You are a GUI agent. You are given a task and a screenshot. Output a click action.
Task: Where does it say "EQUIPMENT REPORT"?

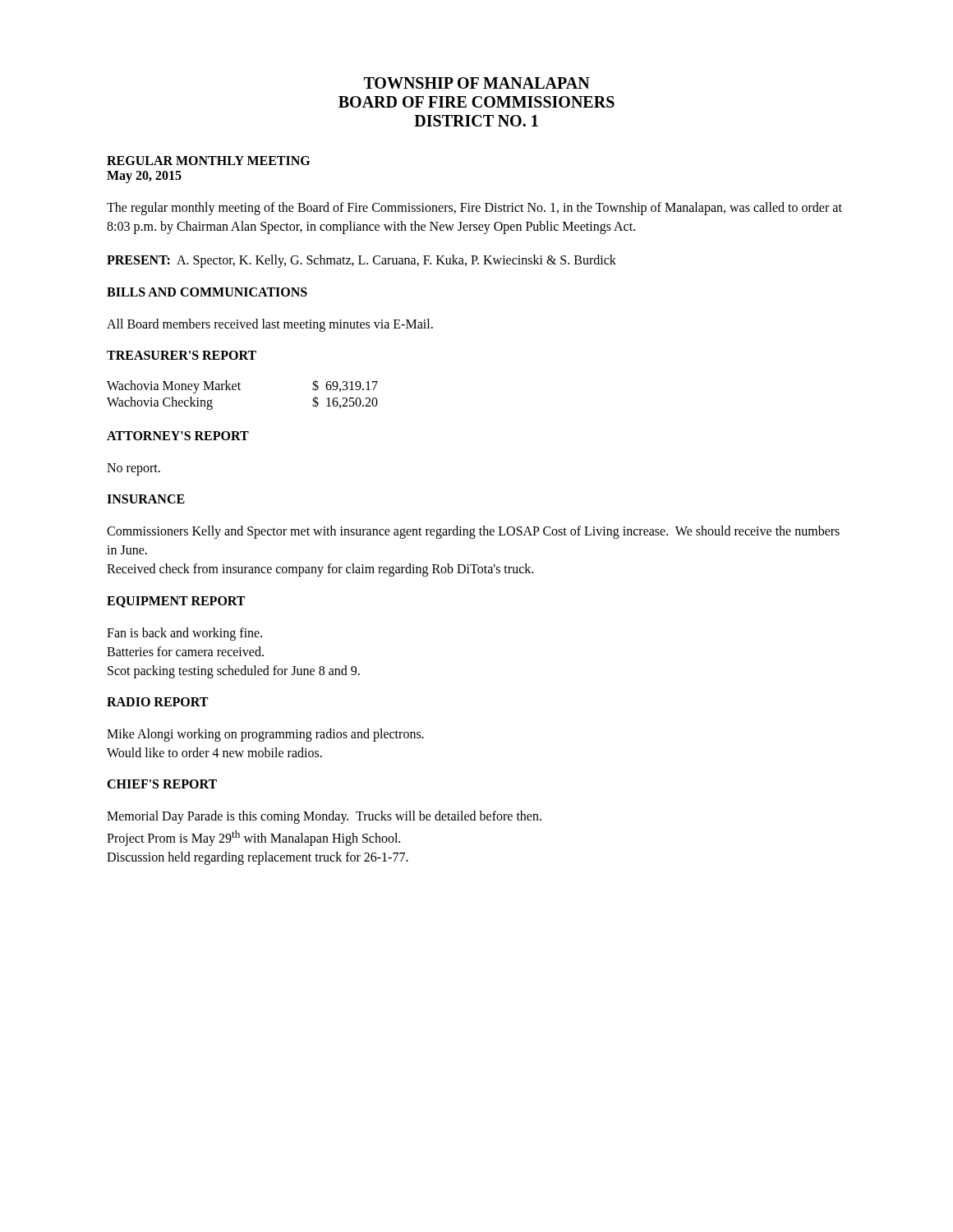tap(176, 602)
